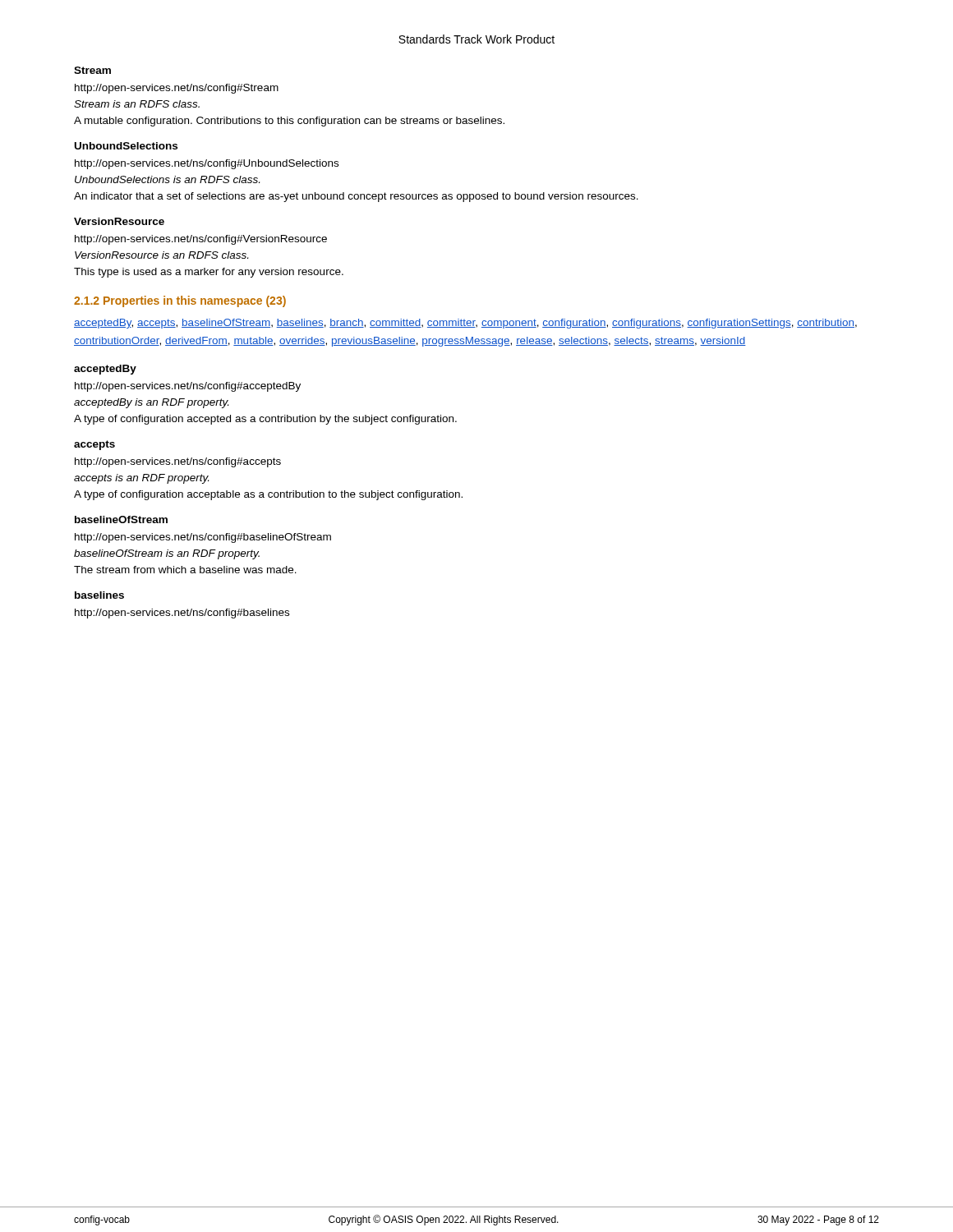Image resolution: width=953 pixels, height=1232 pixels.
Task: Click on the region starting "baselineOfStream is an RDF property."
Action: click(167, 553)
